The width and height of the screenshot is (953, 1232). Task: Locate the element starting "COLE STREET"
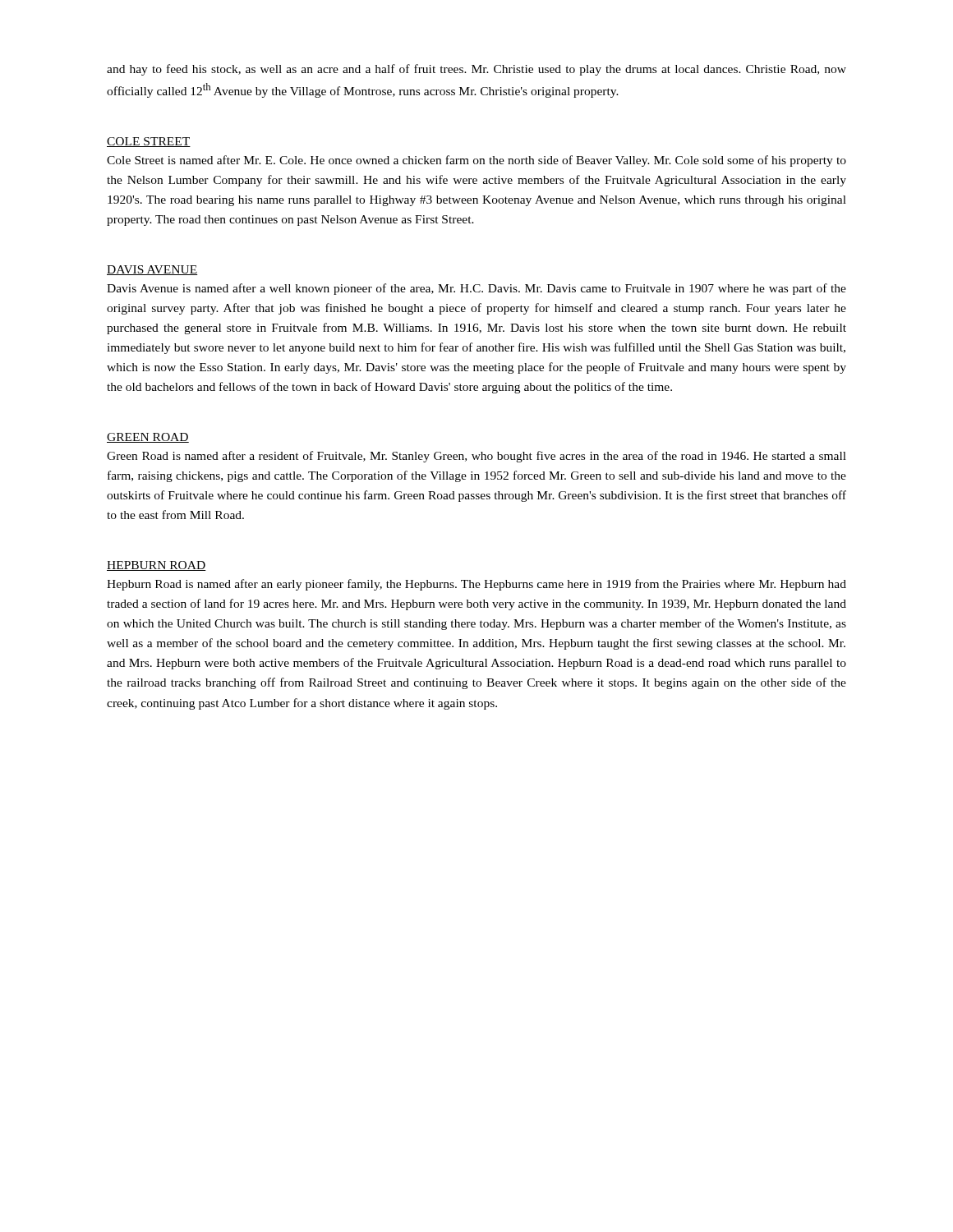[x=148, y=141]
